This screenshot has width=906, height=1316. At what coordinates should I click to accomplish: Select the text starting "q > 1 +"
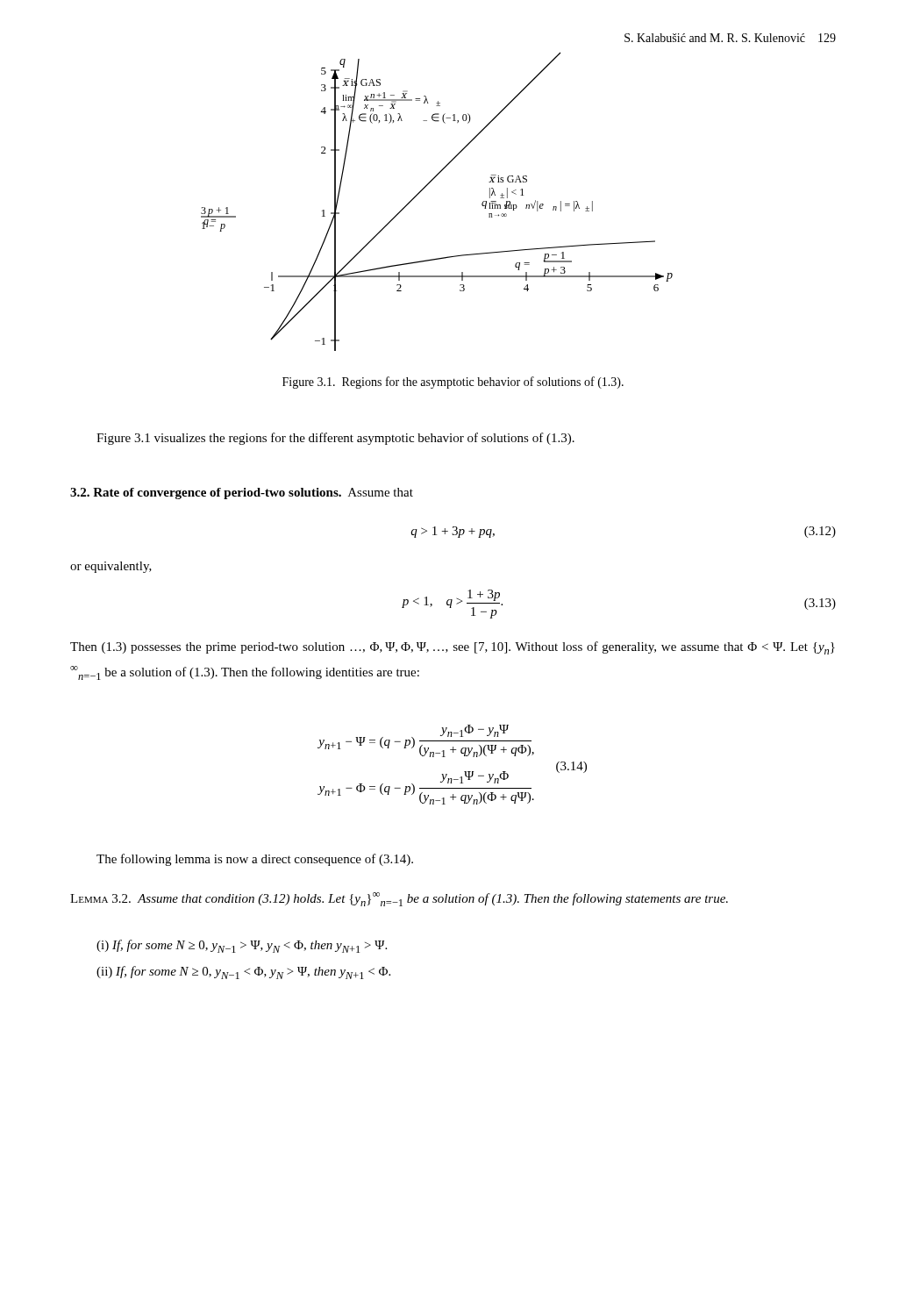(457, 532)
